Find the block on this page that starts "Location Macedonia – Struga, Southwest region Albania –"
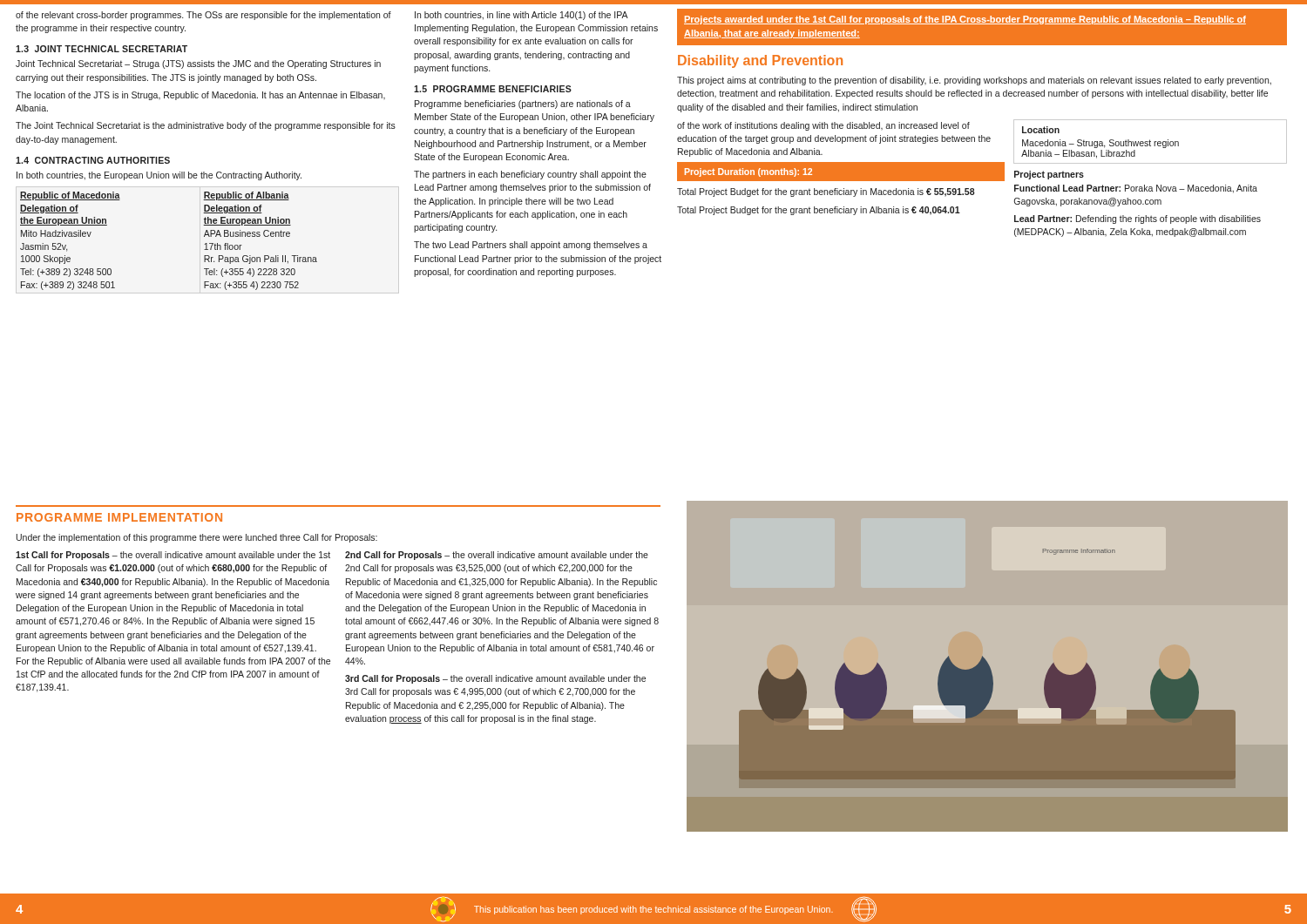The image size is (1307, 924). 1150,141
